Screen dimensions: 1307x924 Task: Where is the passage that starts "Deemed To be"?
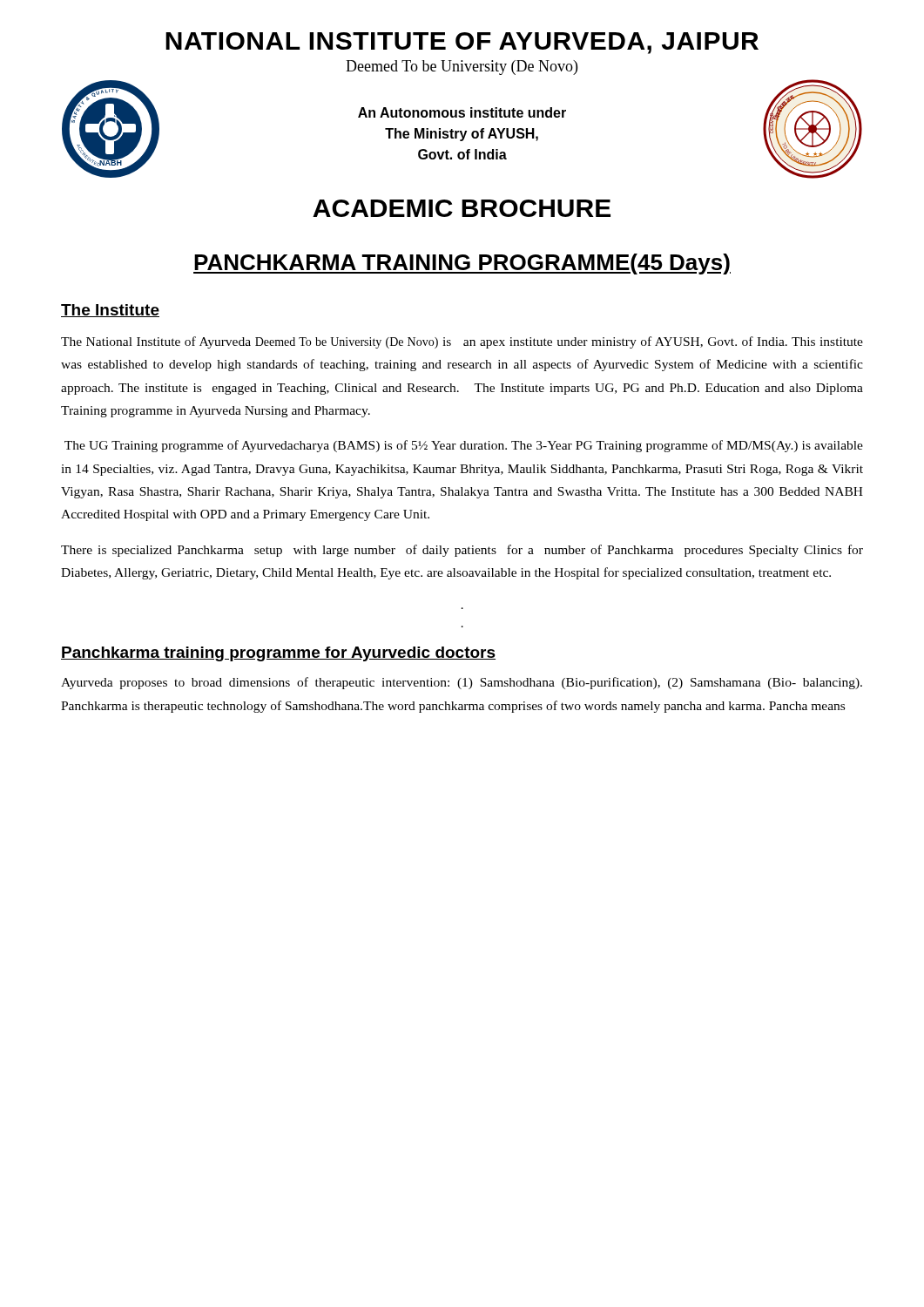(462, 66)
